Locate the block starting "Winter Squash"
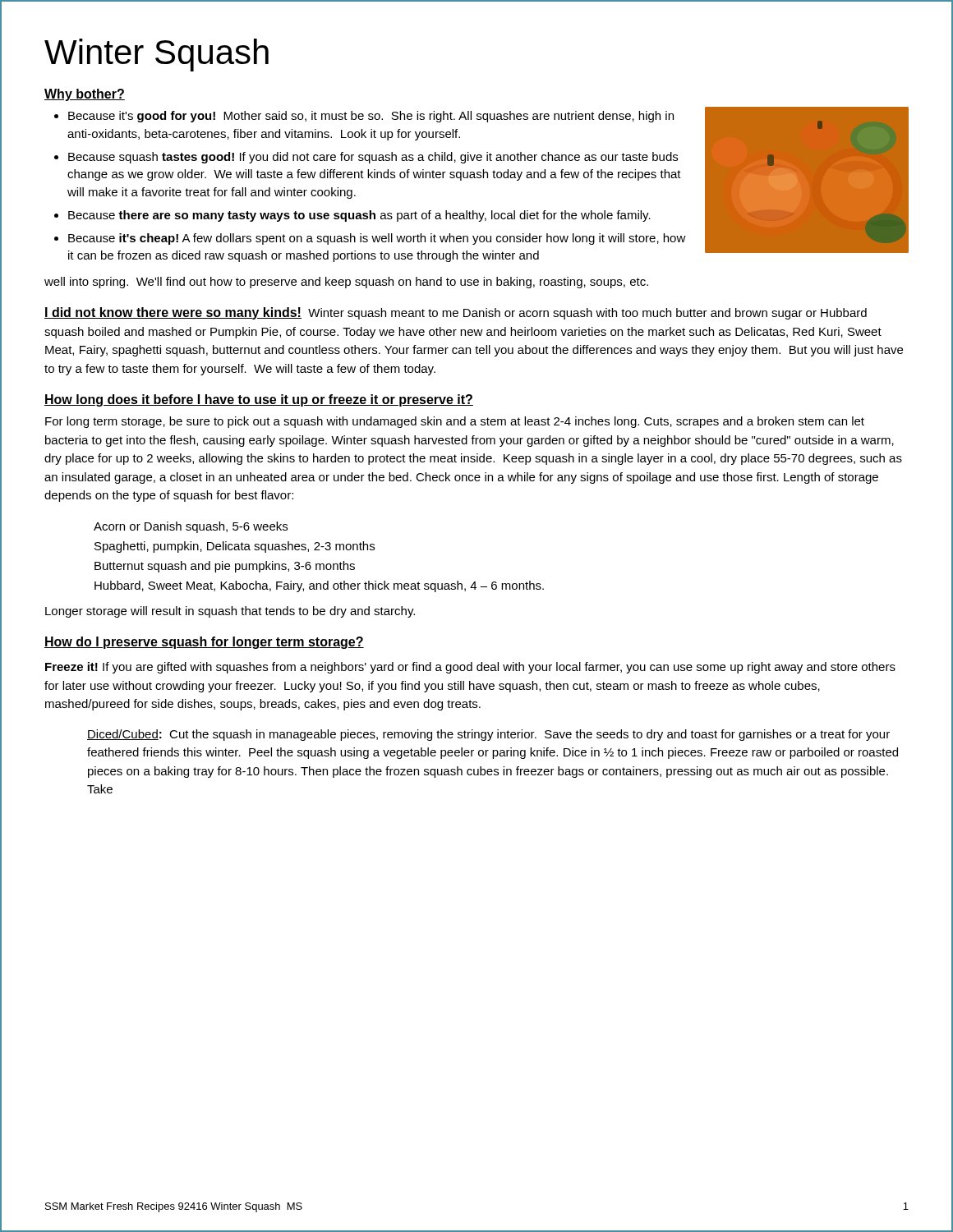The width and height of the screenshot is (953, 1232). coord(157,55)
